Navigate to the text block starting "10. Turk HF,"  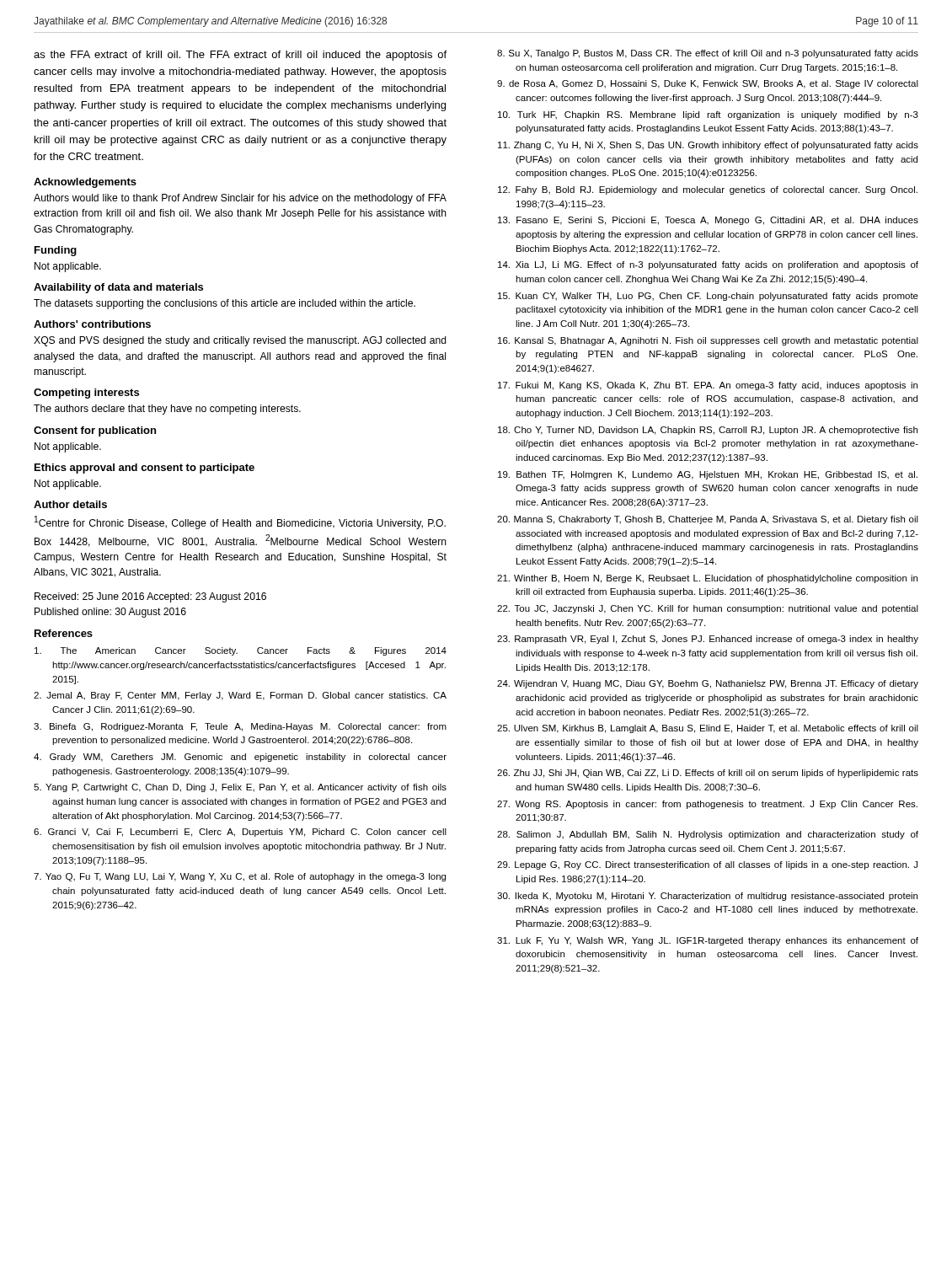708,121
